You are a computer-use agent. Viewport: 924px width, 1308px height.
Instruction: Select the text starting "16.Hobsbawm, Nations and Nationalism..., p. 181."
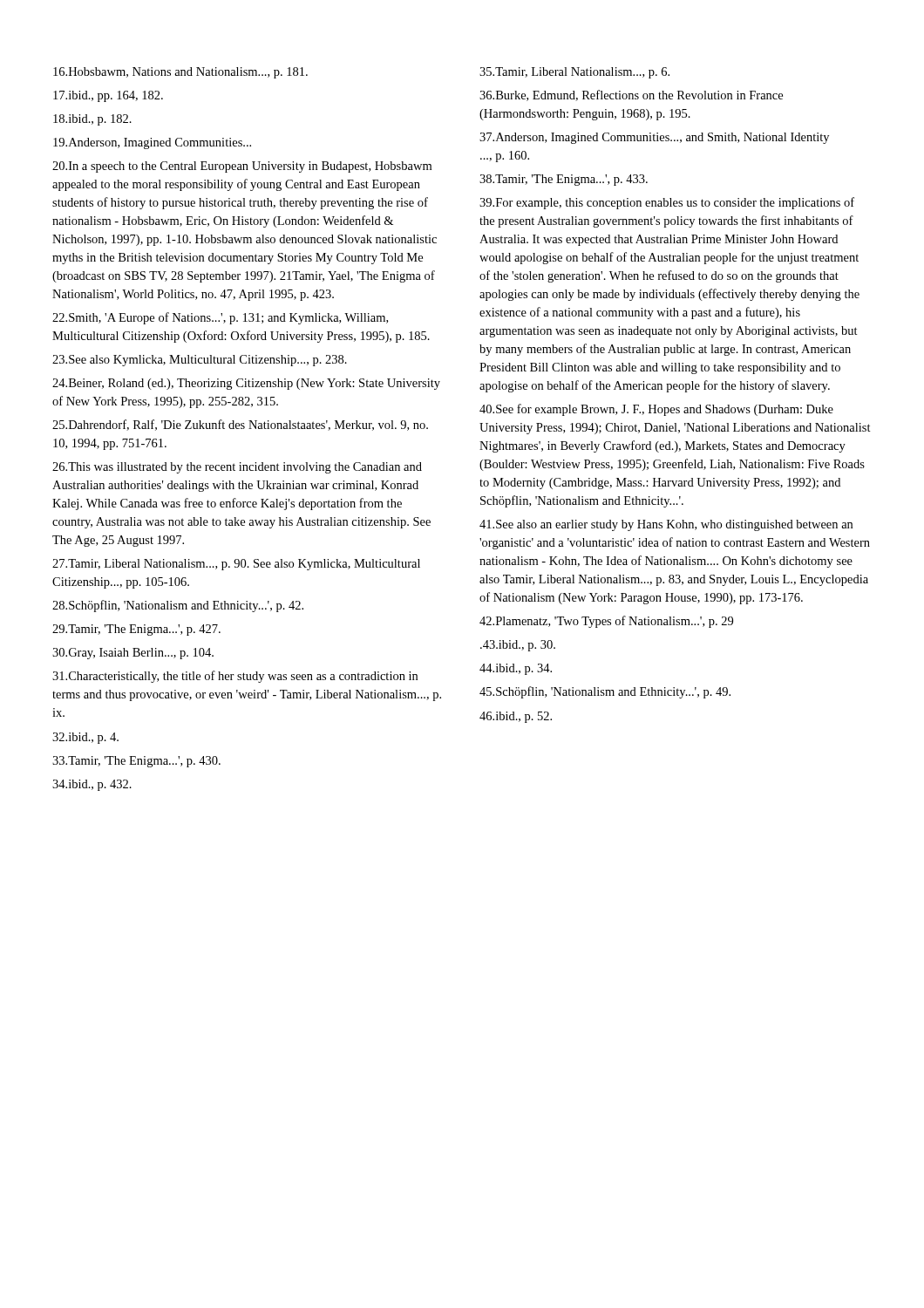(x=180, y=71)
